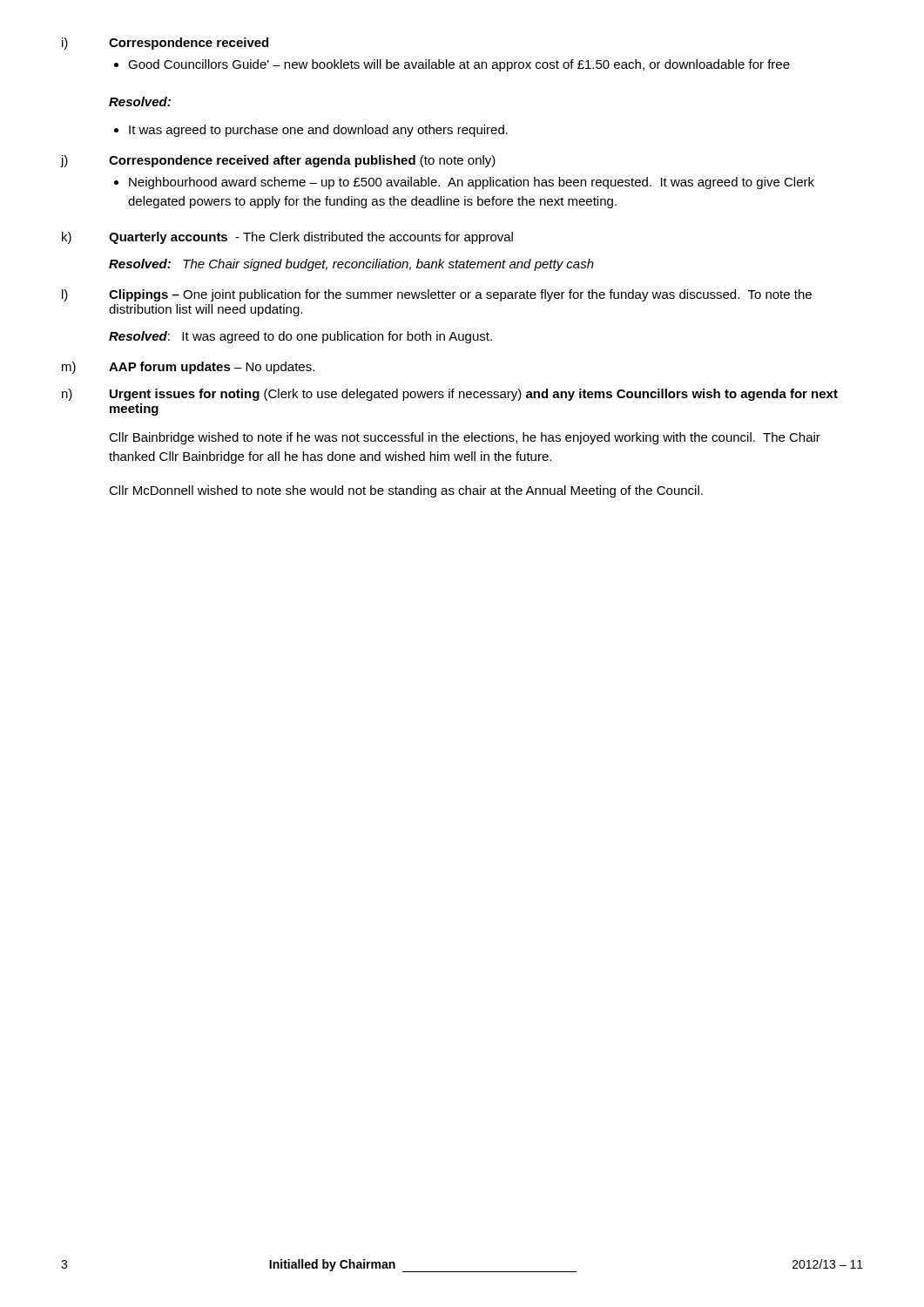Click on the block starting "Cllr McDonnell wished to note"
The width and height of the screenshot is (924, 1307).
[406, 490]
